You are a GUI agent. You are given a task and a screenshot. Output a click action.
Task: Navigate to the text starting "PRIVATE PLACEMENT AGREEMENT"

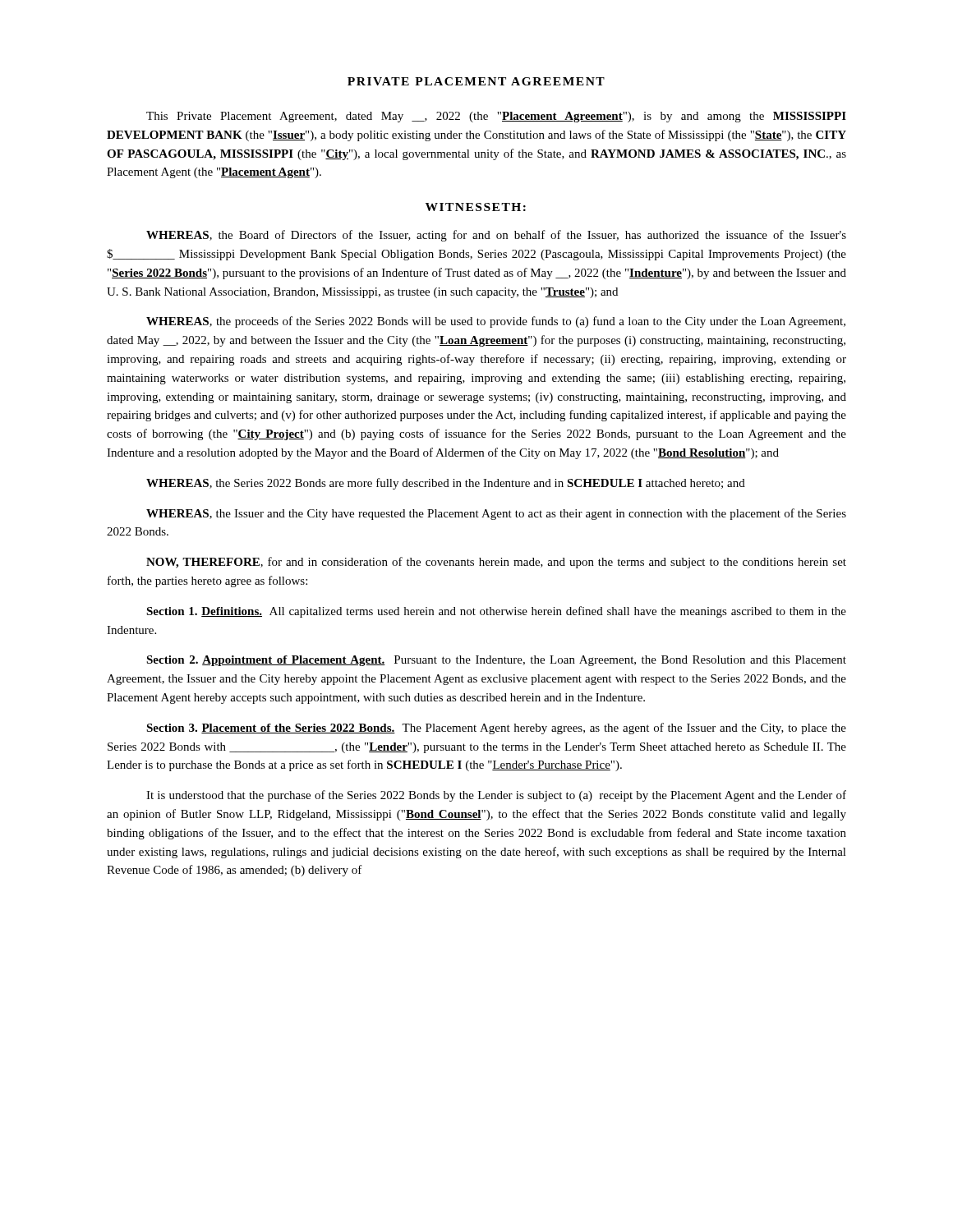point(476,81)
